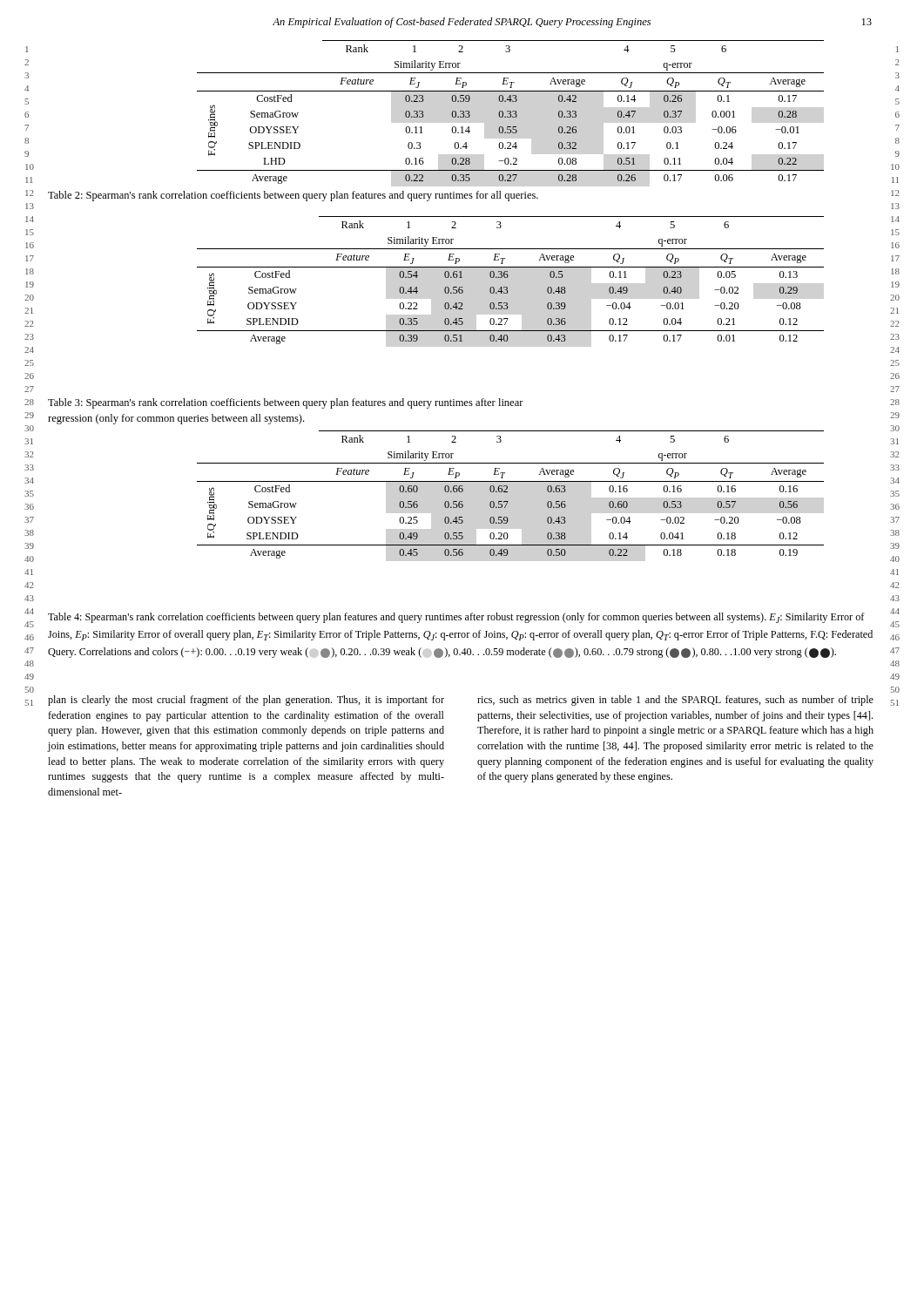This screenshot has height=1307, width=924.
Task: Locate the text block starting "plan is clearly the most crucial fragment of"
Action: coord(246,746)
